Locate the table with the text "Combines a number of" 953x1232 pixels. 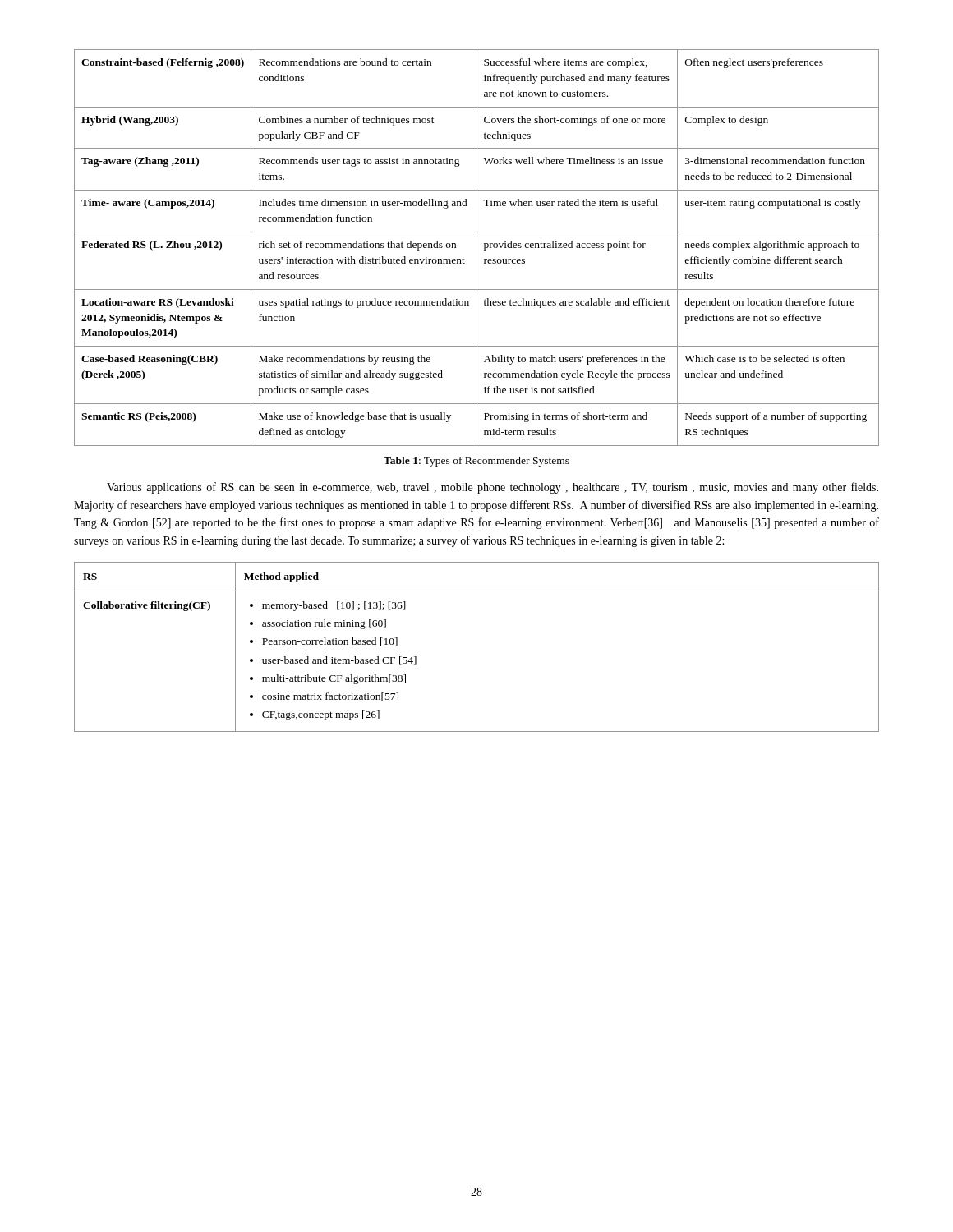click(476, 248)
